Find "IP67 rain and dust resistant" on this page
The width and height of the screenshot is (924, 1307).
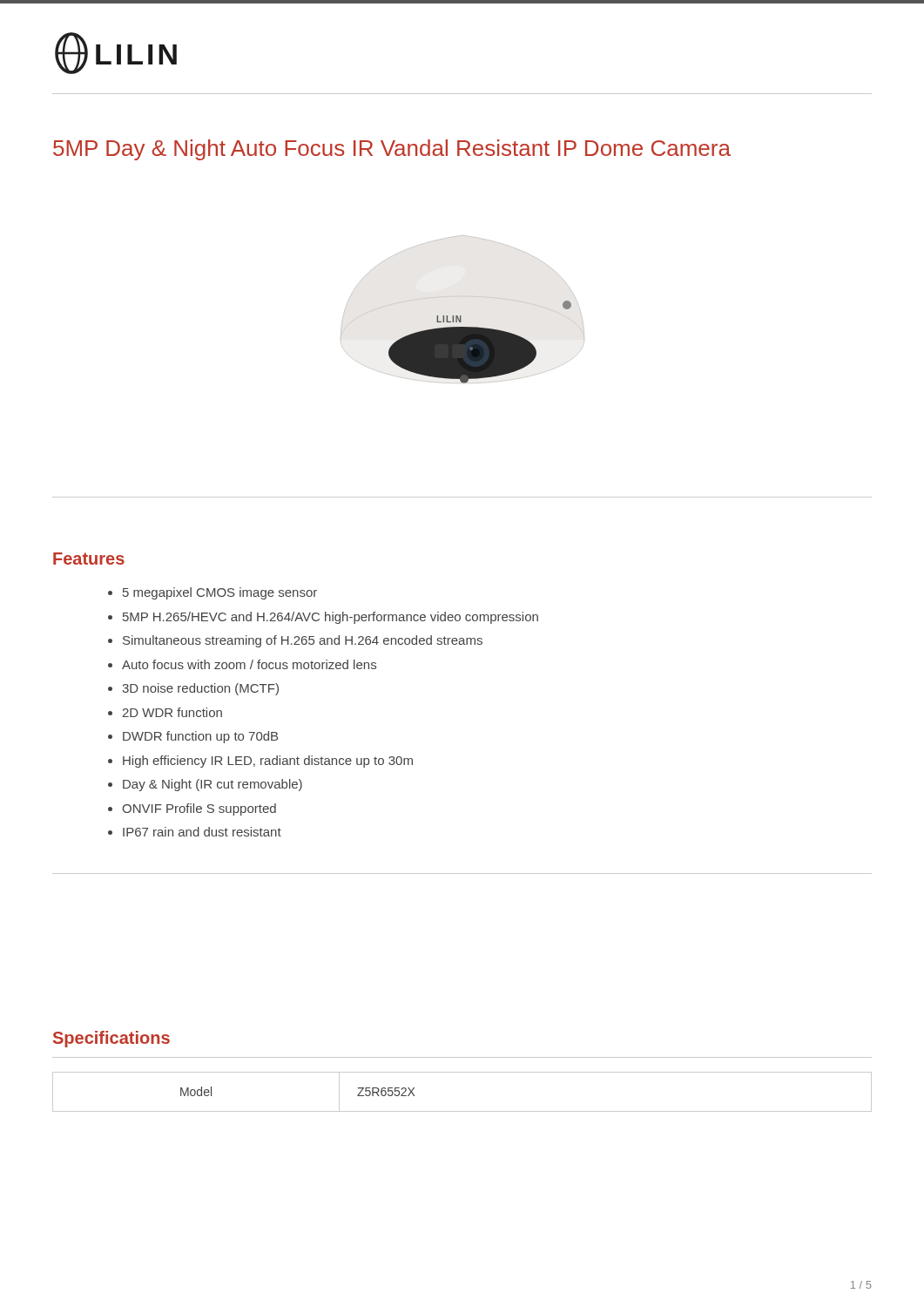[x=201, y=832]
